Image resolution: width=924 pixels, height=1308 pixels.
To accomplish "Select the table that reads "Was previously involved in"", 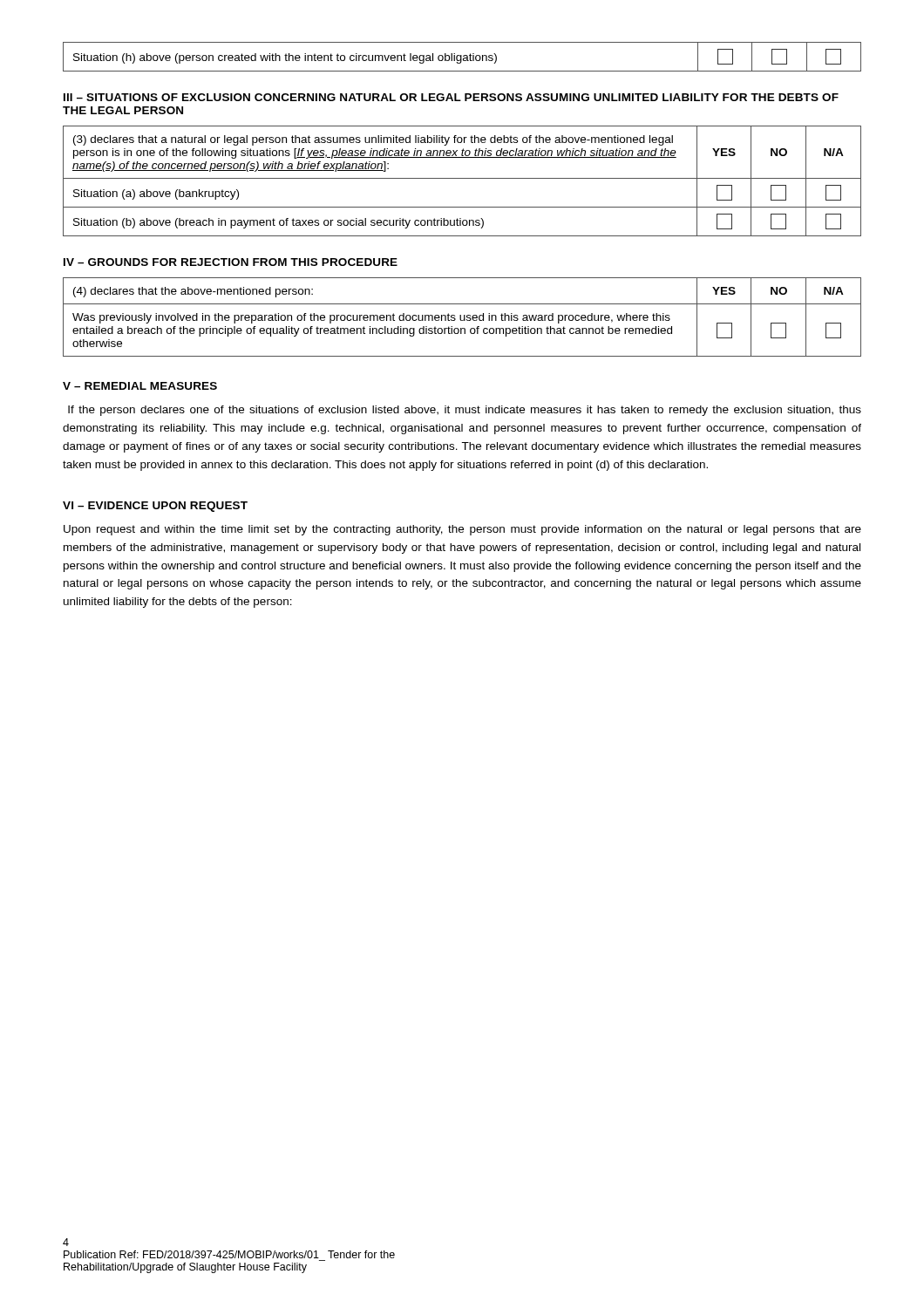I will [462, 317].
